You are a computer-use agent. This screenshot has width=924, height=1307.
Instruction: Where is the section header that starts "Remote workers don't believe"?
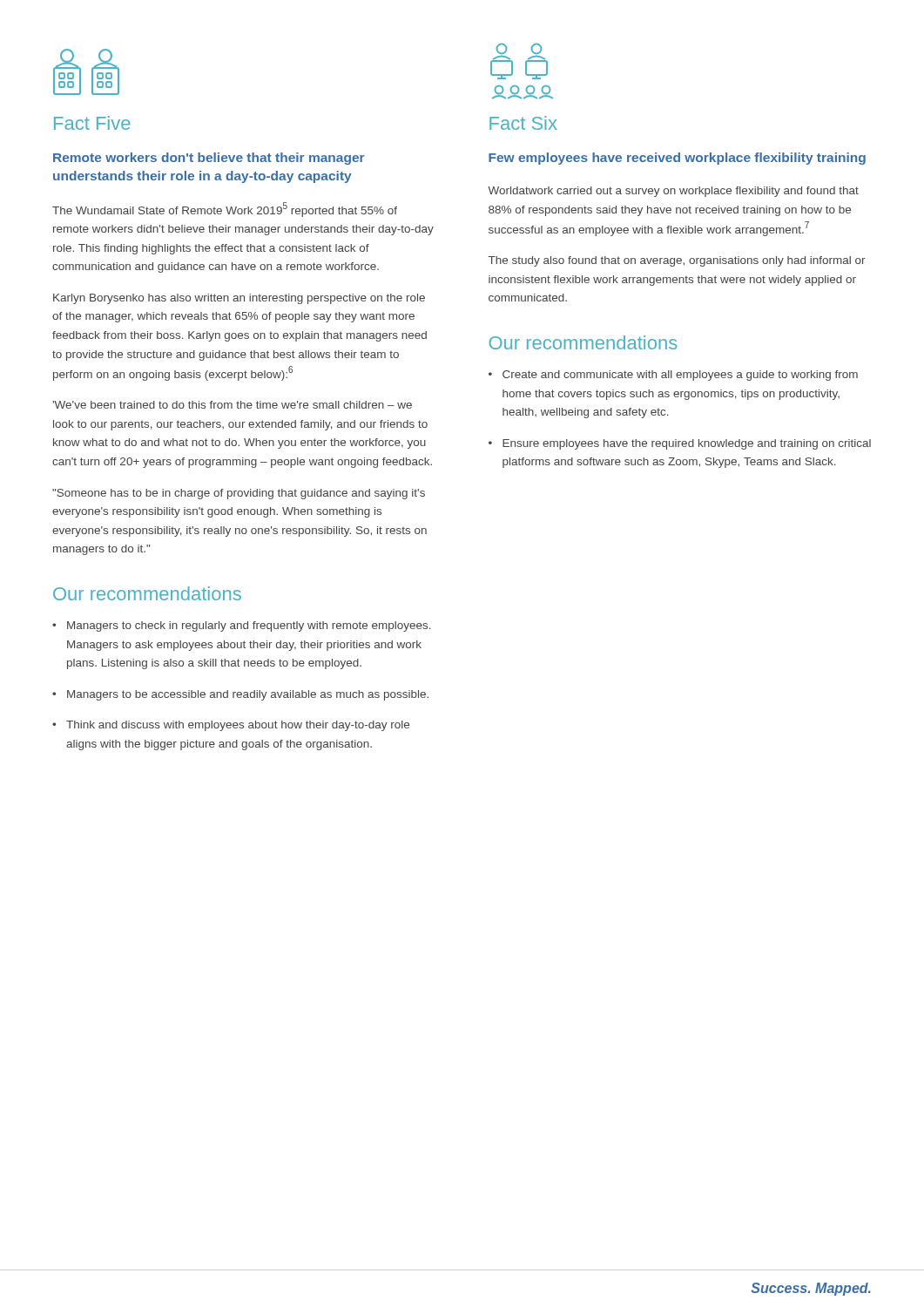pos(244,167)
